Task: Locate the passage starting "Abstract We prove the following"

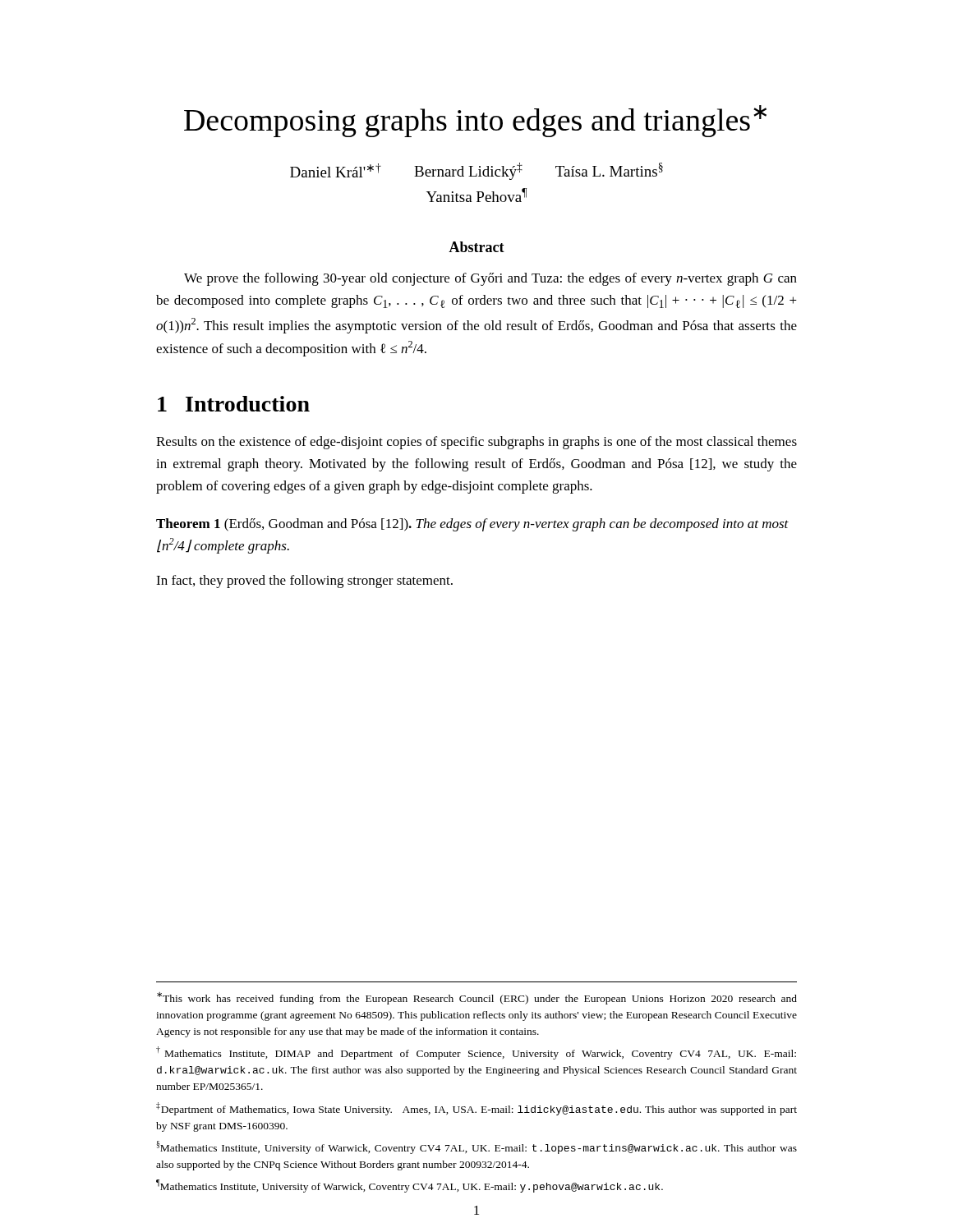Action: pos(476,299)
